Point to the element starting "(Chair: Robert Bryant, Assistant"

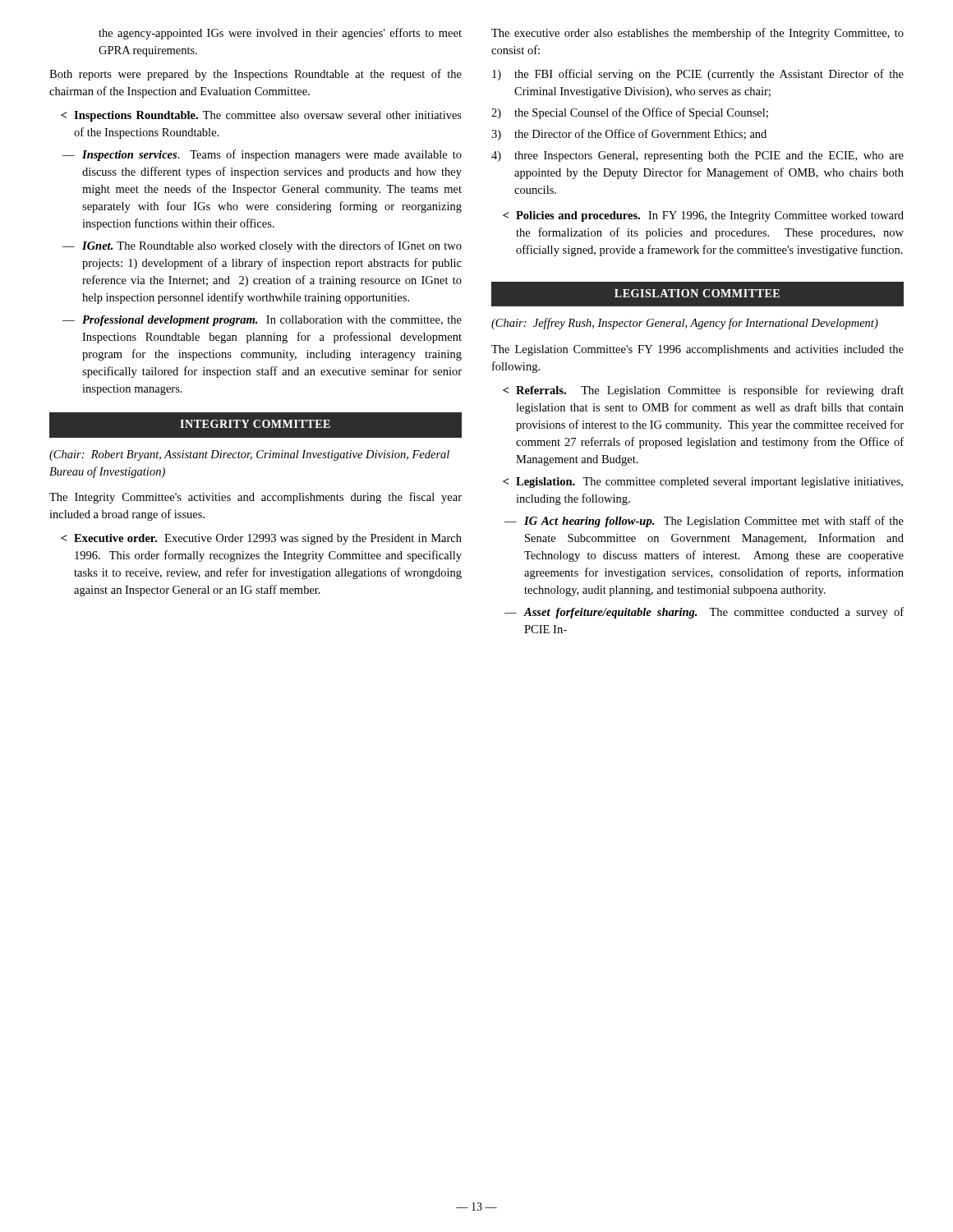pos(249,463)
